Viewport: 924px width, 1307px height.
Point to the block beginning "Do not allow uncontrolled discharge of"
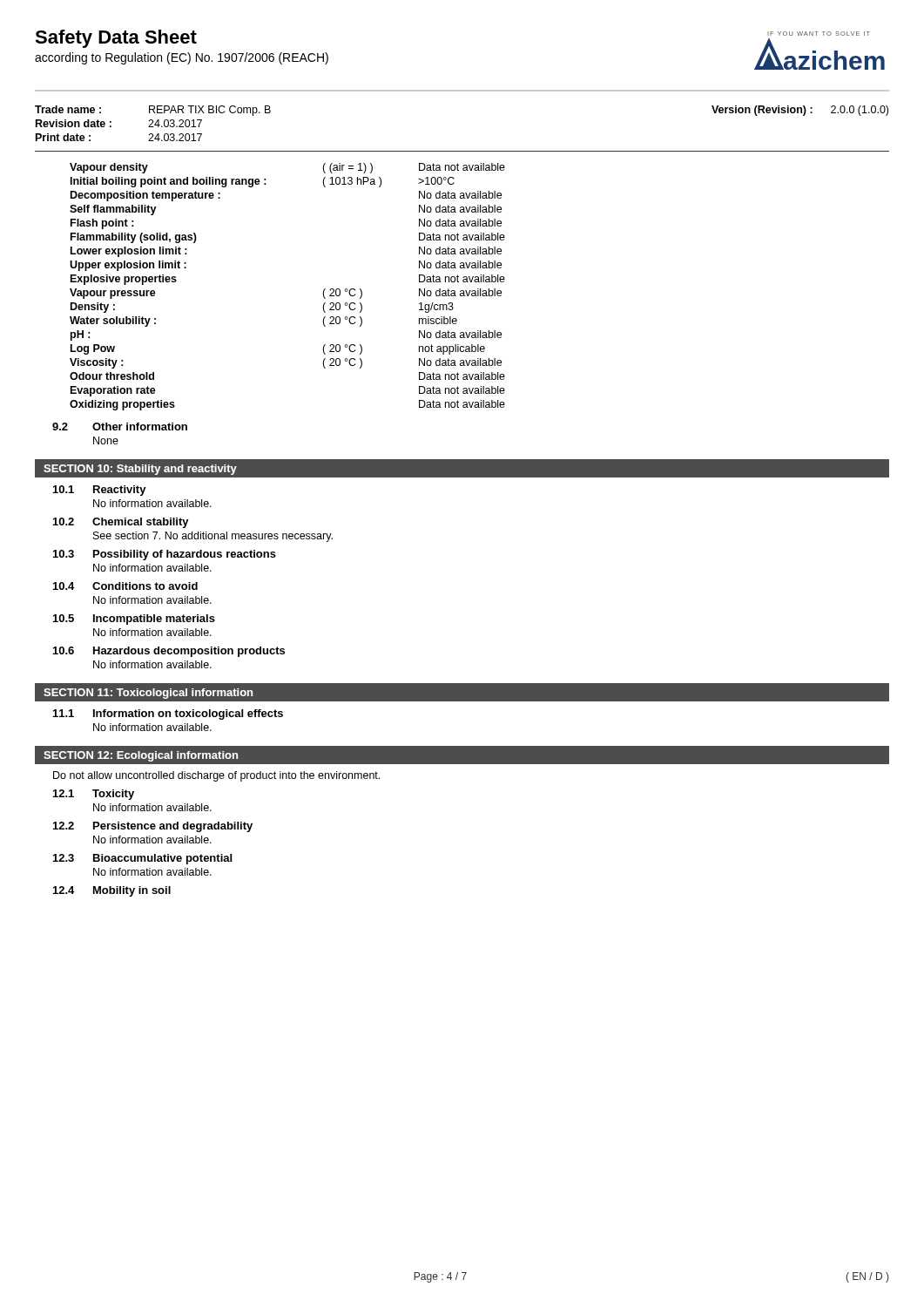[217, 776]
